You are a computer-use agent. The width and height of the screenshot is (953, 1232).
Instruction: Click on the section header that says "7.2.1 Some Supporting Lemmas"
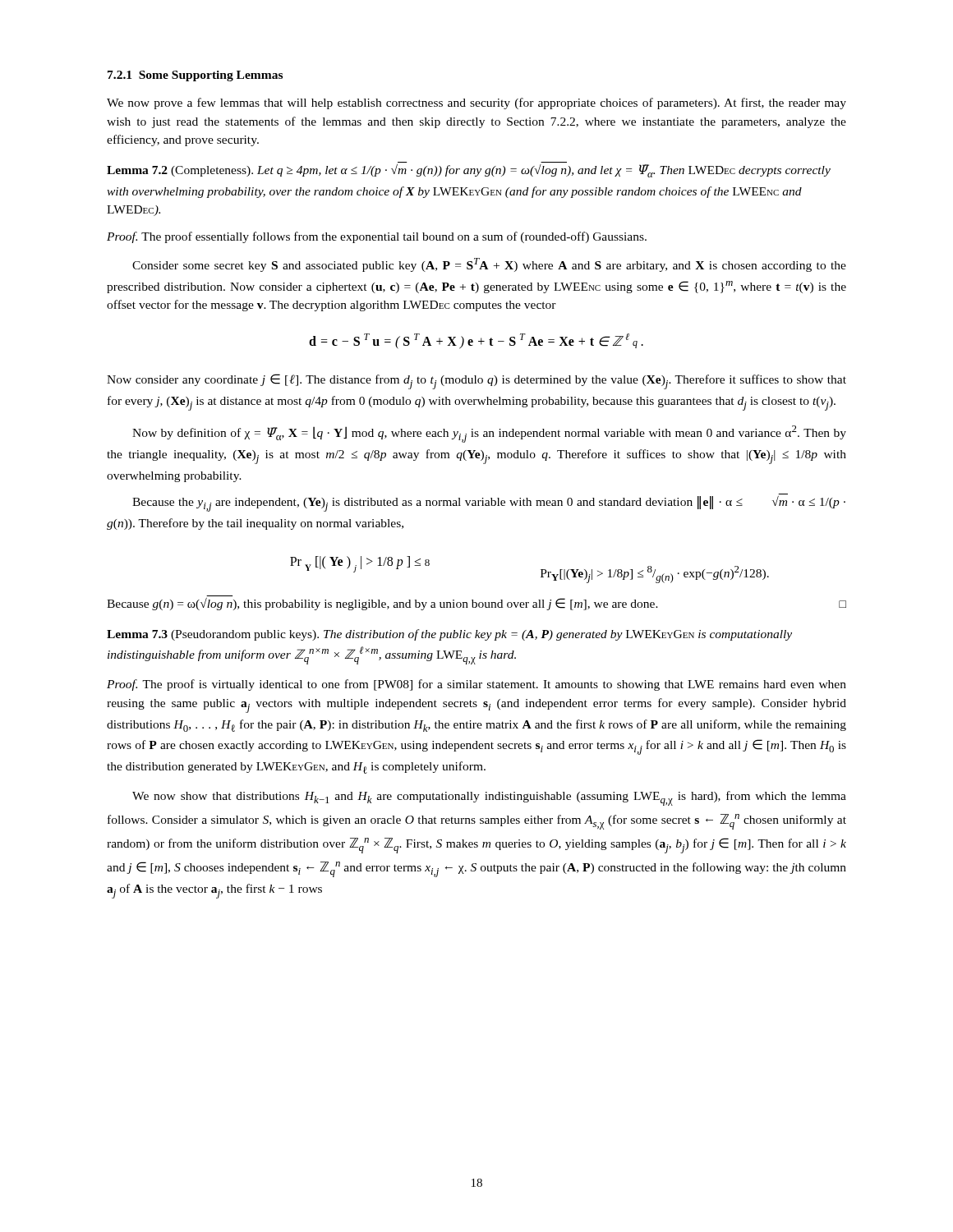(x=195, y=74)
